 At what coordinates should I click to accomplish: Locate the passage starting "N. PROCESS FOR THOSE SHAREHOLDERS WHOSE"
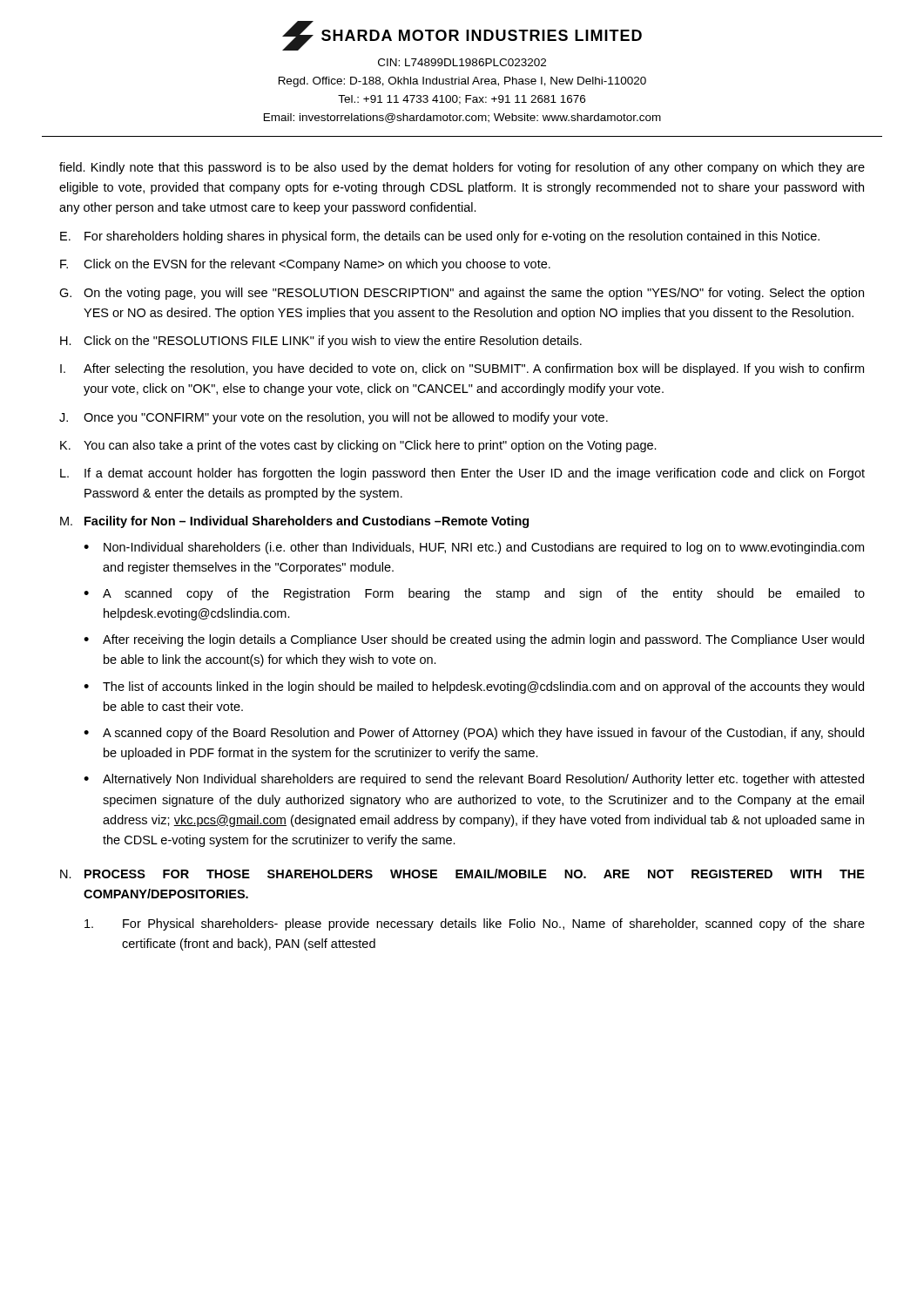462,913
